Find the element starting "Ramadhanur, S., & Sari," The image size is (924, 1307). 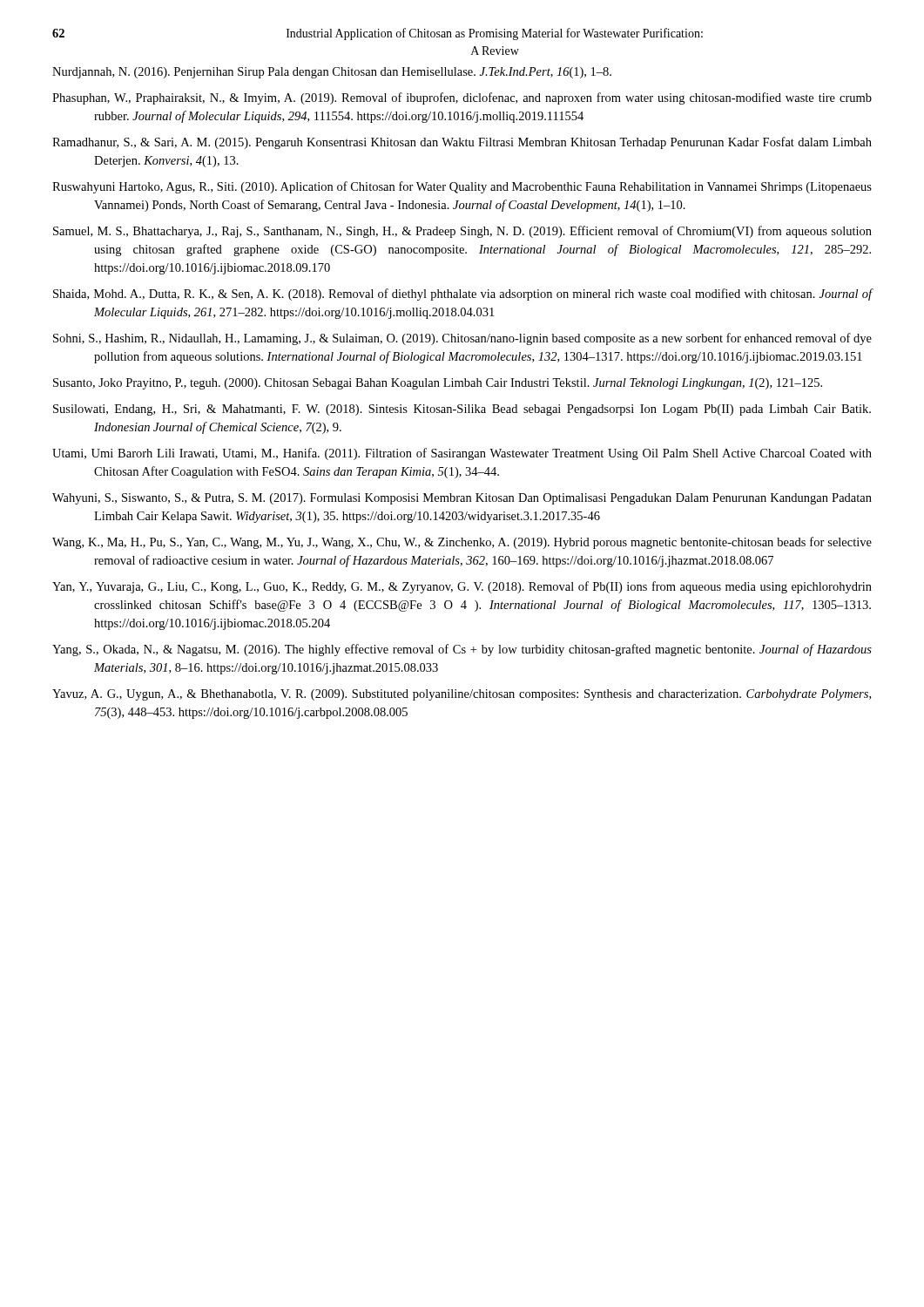pos(462,151)
